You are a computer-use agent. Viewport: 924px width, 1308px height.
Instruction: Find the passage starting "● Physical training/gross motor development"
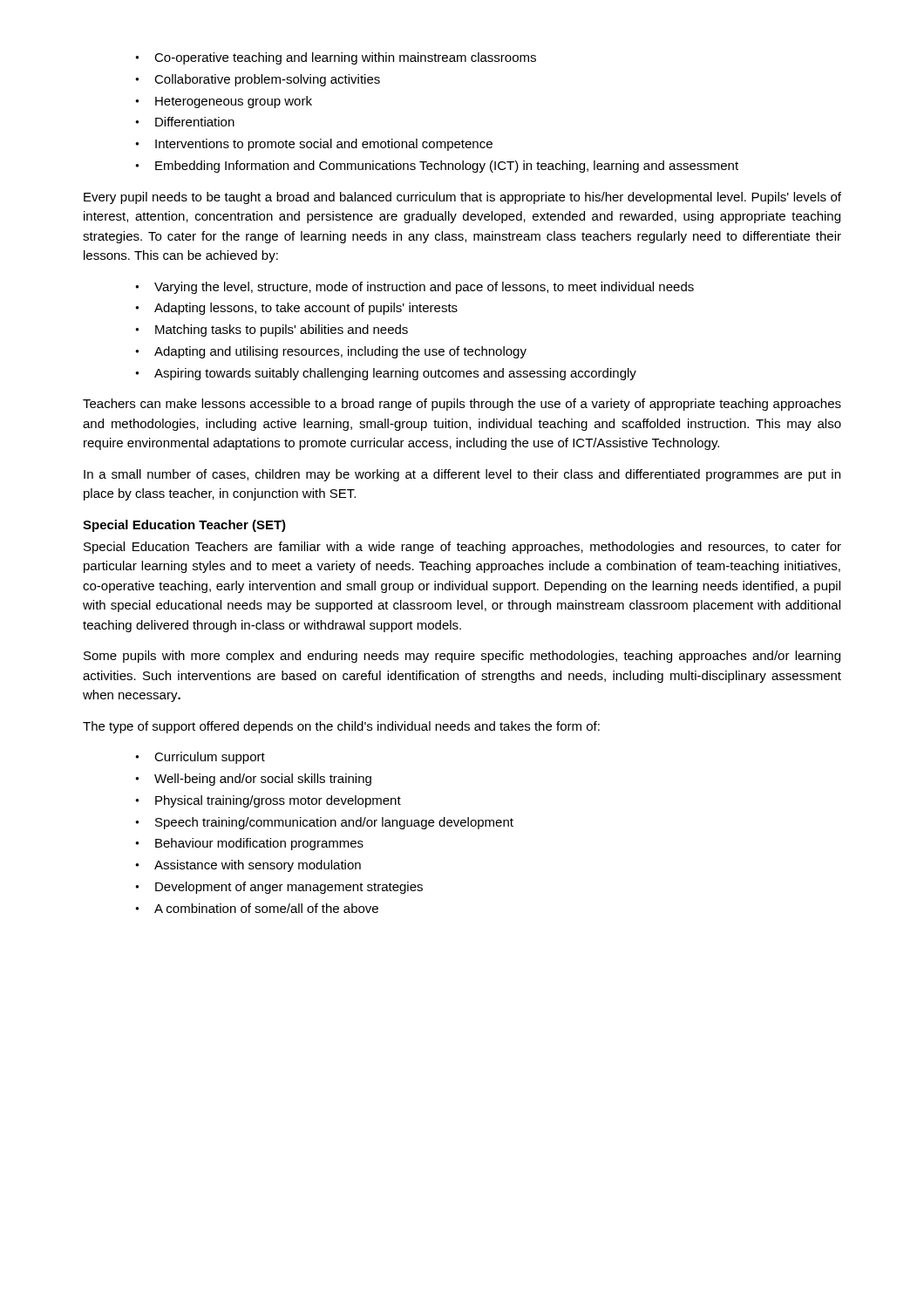[268, 801]
